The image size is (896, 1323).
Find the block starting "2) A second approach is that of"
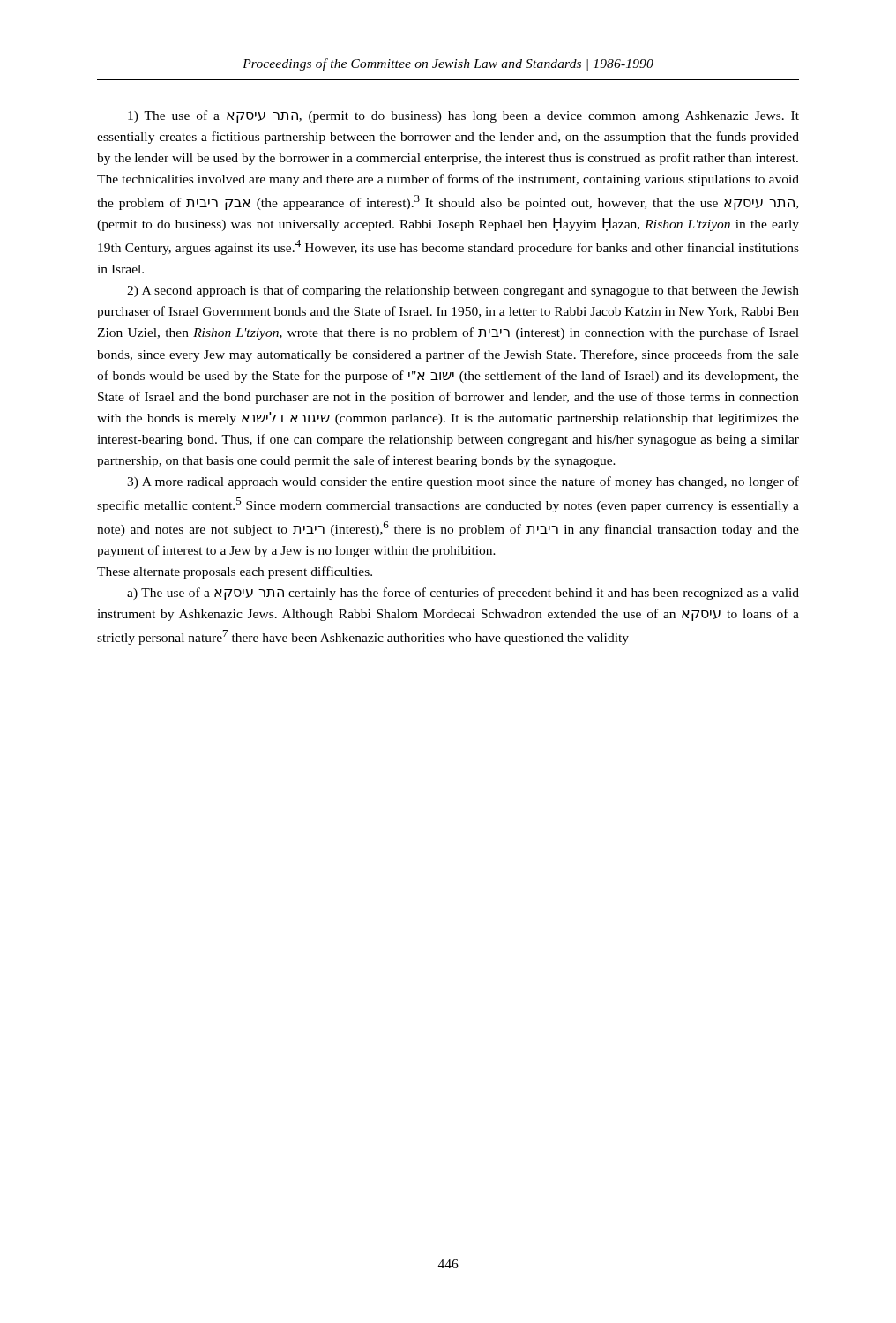(x=448, y=375)
